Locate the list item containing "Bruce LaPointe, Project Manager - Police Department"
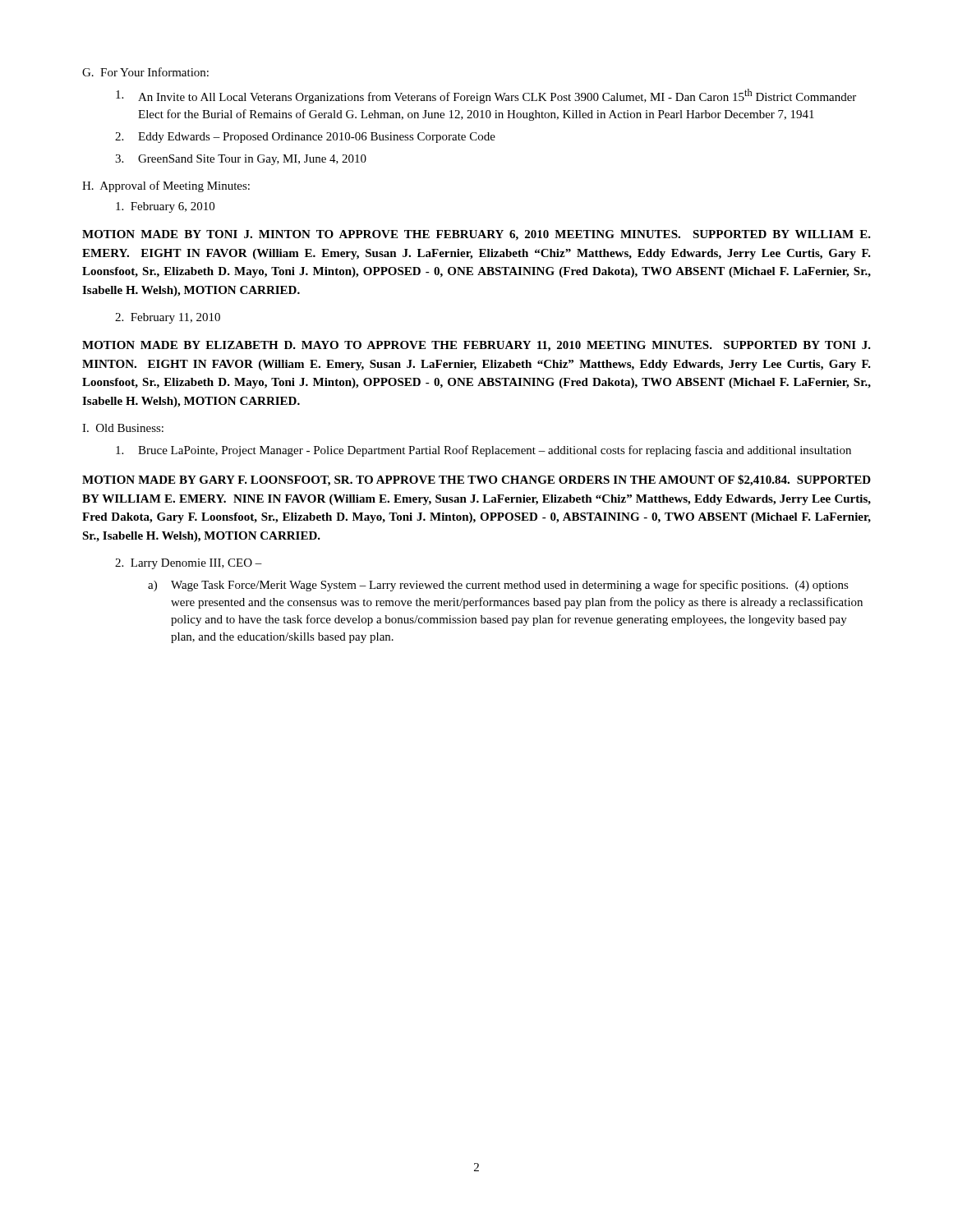Viewport: 953px width, 1232px height. [483, 451]
